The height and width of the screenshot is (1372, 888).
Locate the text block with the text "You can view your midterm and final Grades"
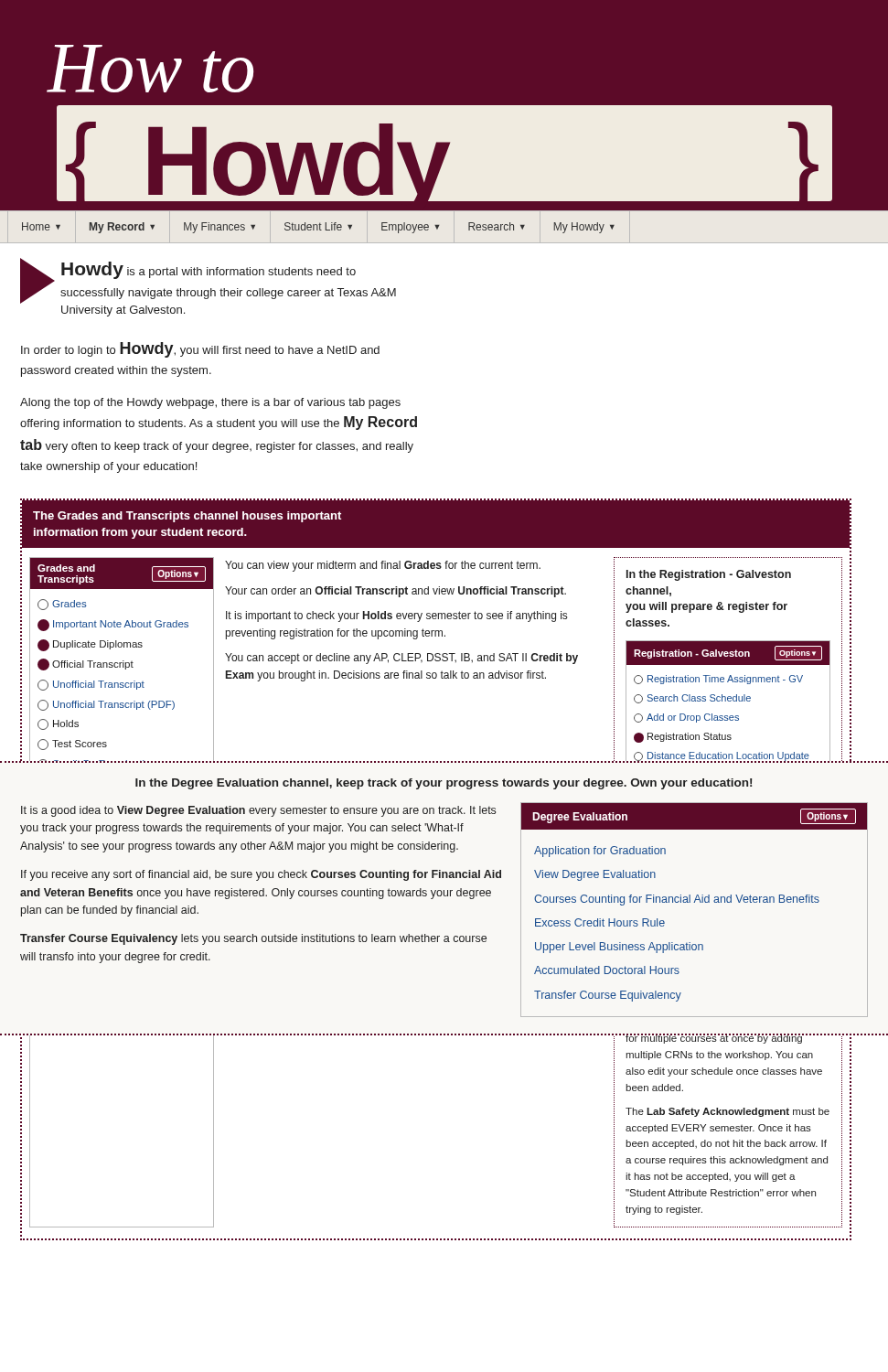[414, 621]
